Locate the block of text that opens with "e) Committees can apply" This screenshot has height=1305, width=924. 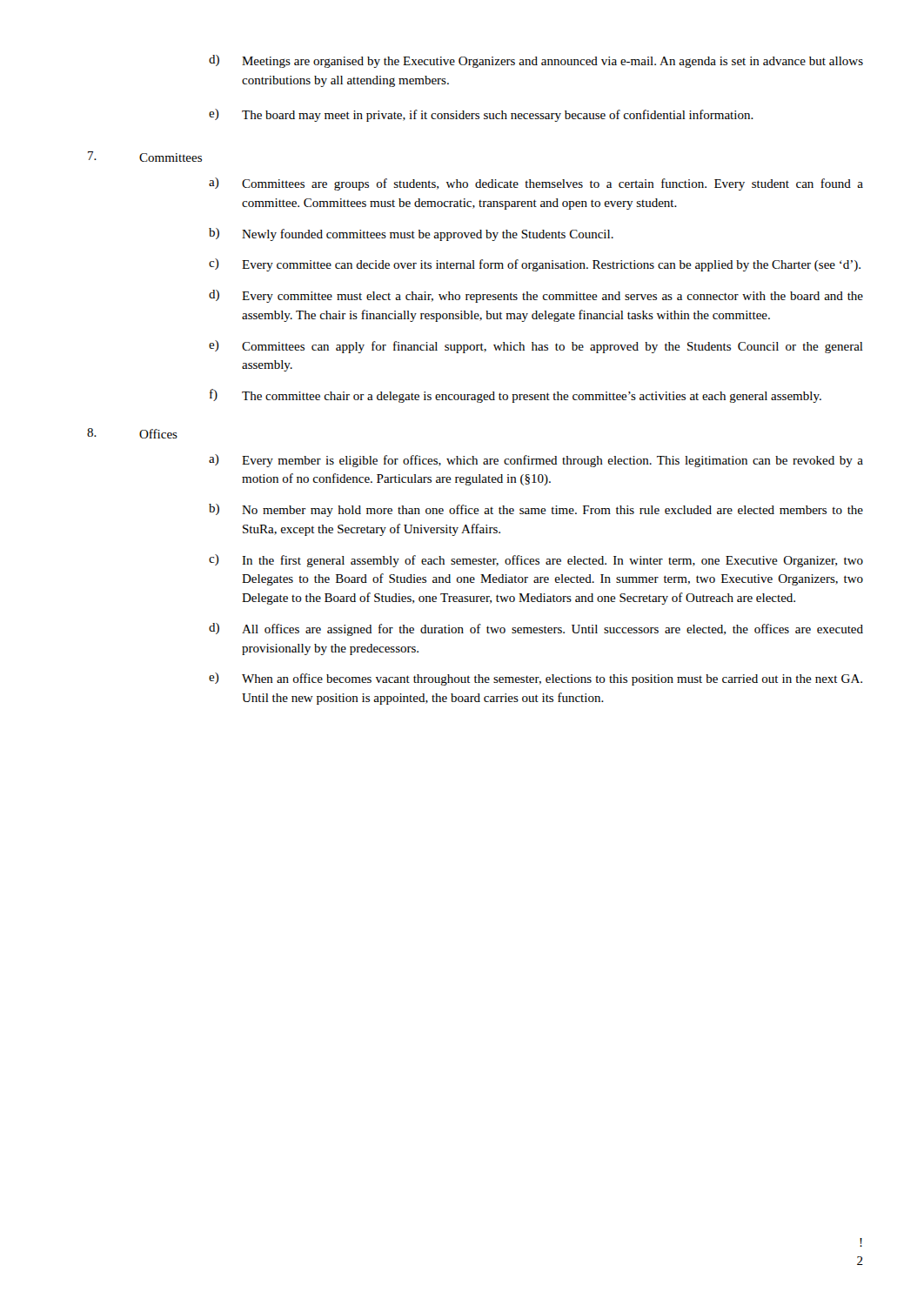click(536, 356)
